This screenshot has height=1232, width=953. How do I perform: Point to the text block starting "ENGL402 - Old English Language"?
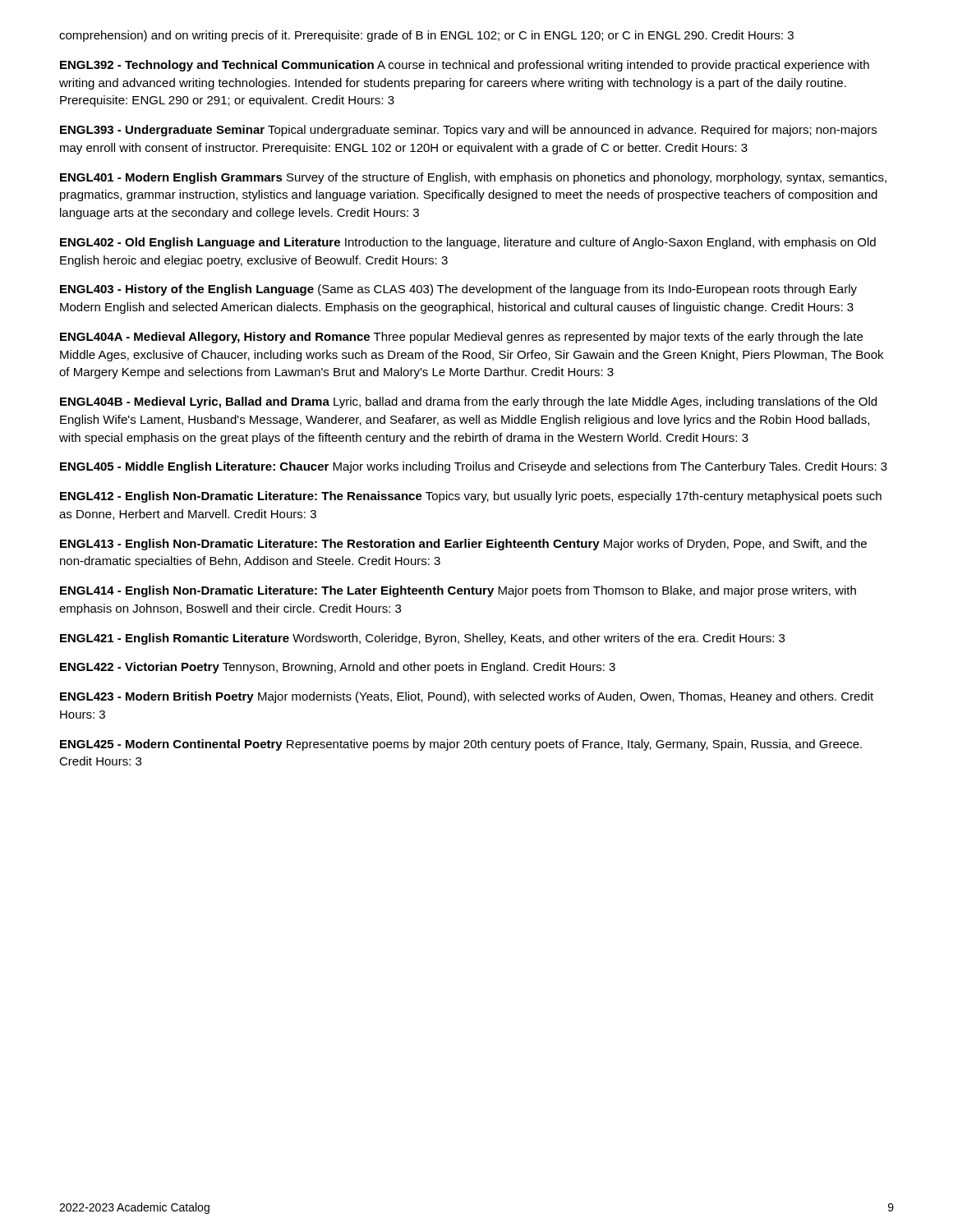point(476,251)
